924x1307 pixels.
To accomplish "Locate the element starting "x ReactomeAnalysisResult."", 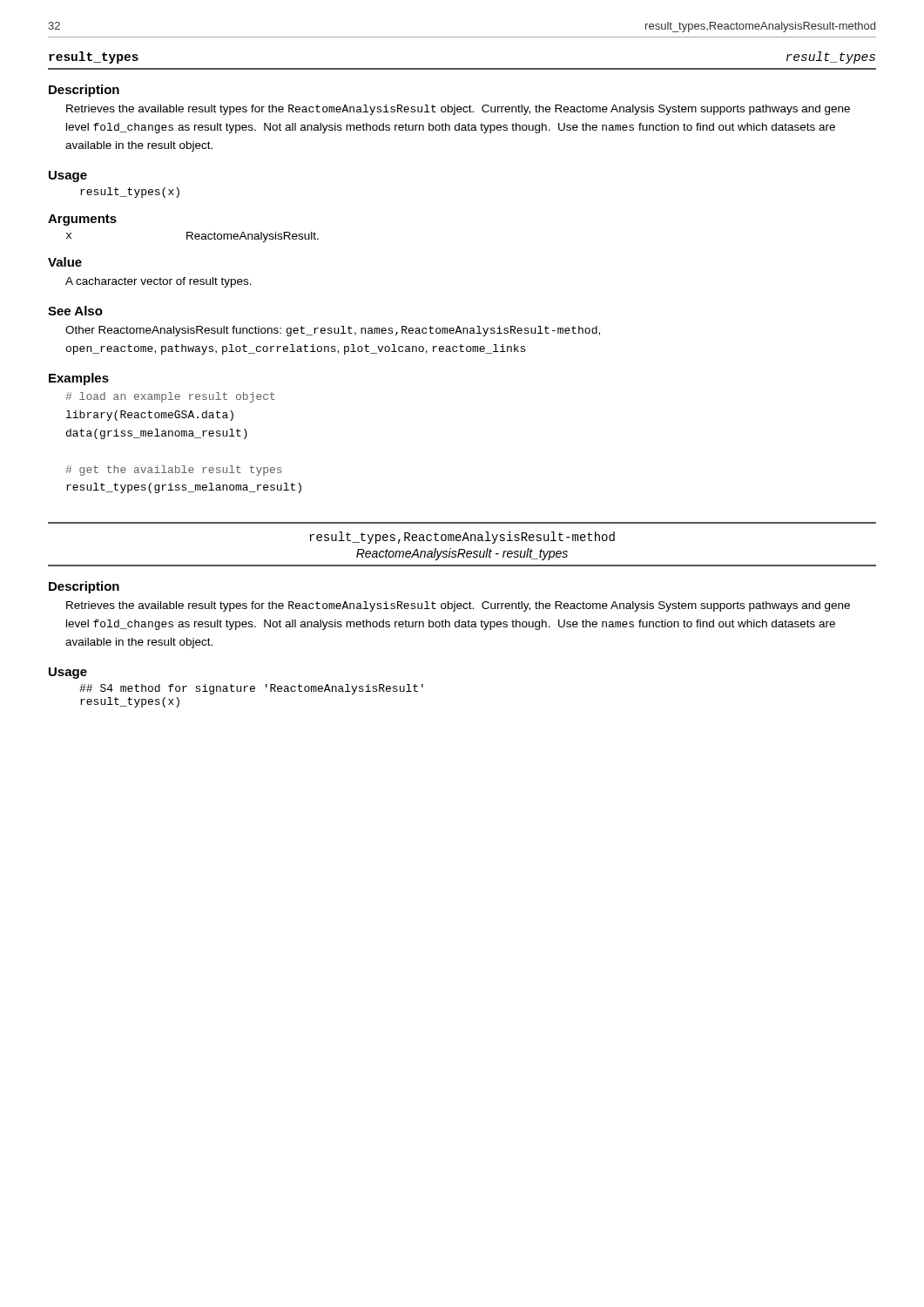I will coord(192,237).
